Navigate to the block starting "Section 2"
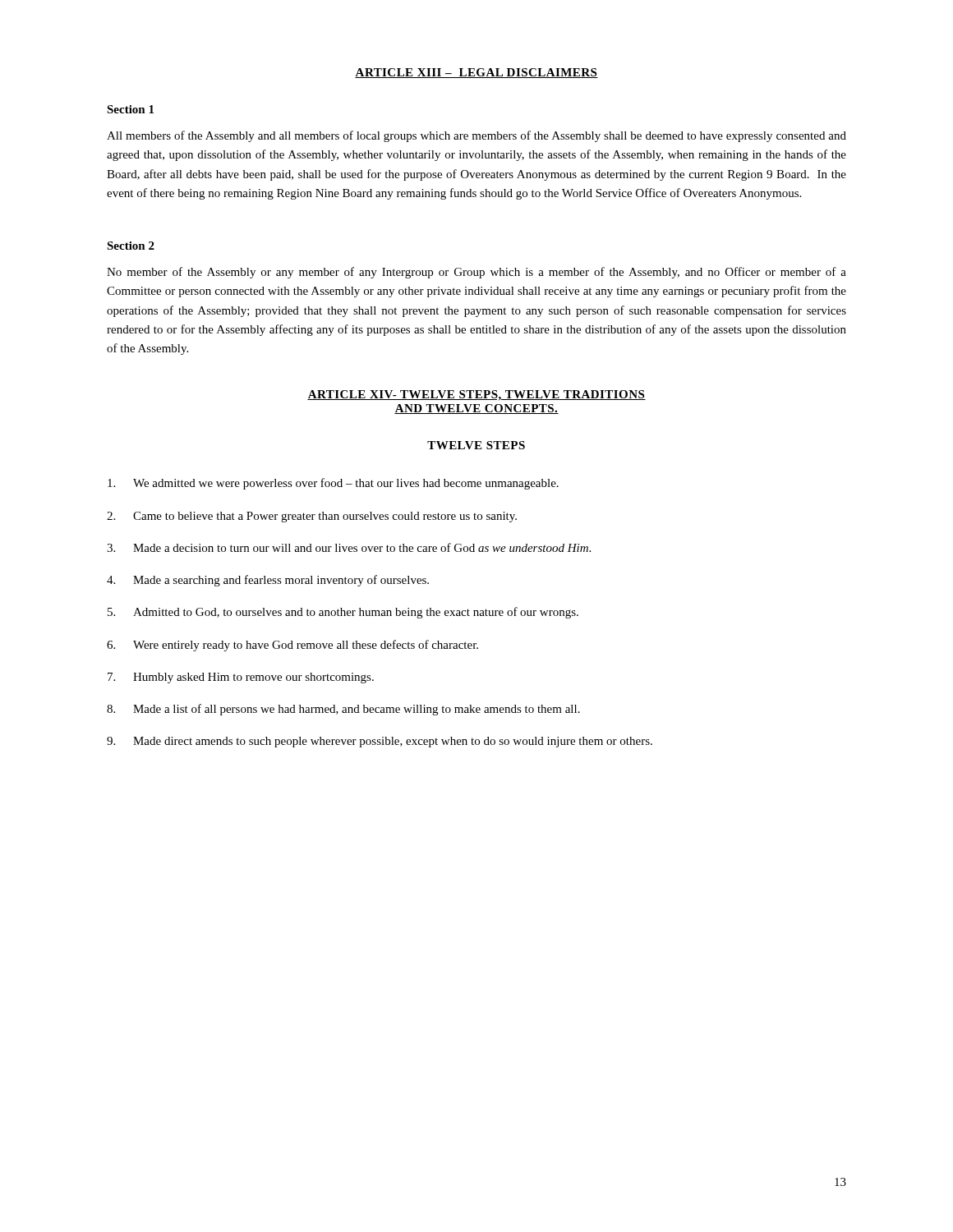The image size is (953, 1232). pos(131,246)
